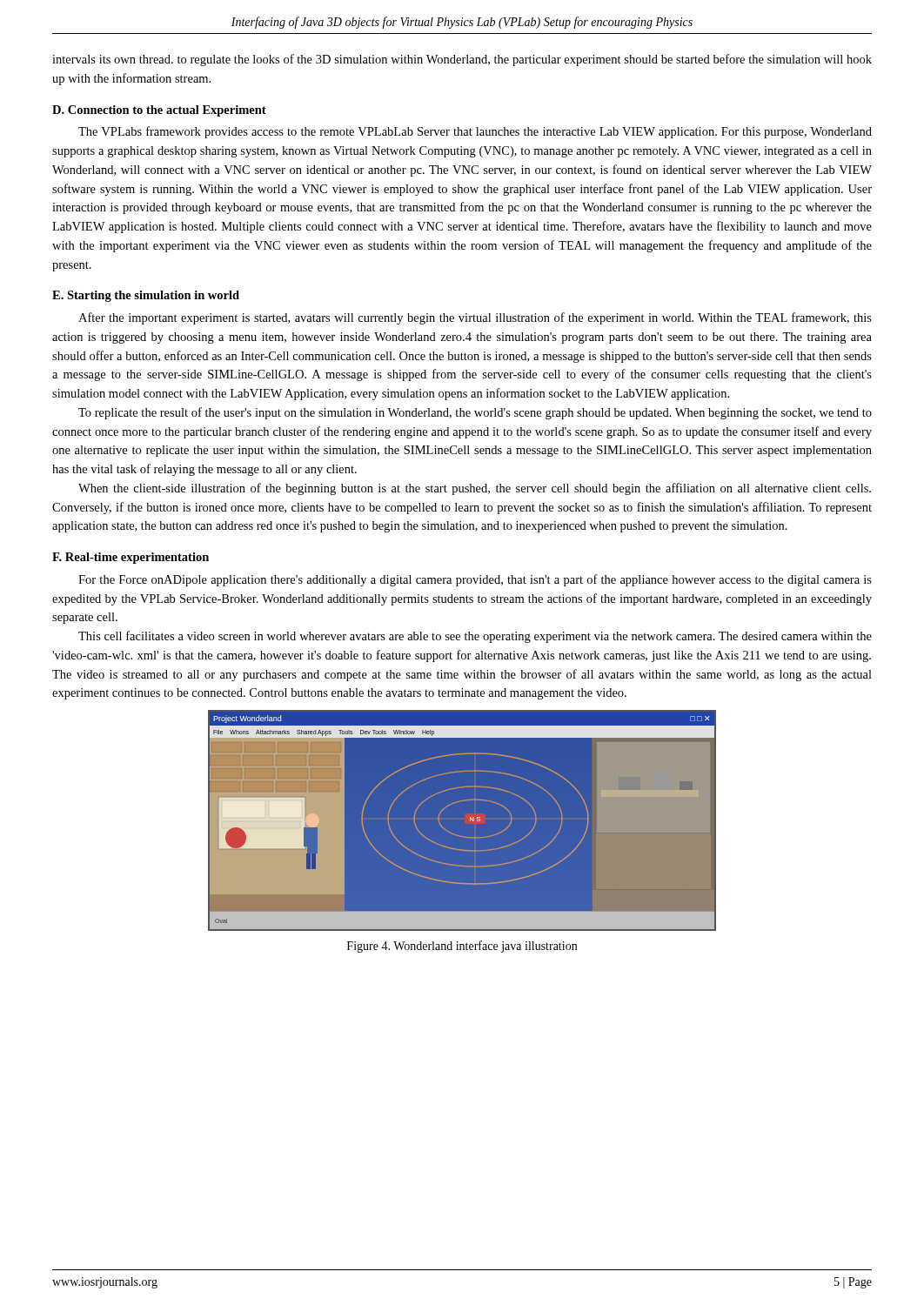Point to the region starting "The VPLabs framework provides access to"
Viewport: 924px width, 1305px height.
pyautogui.click(x=462, y=199)
